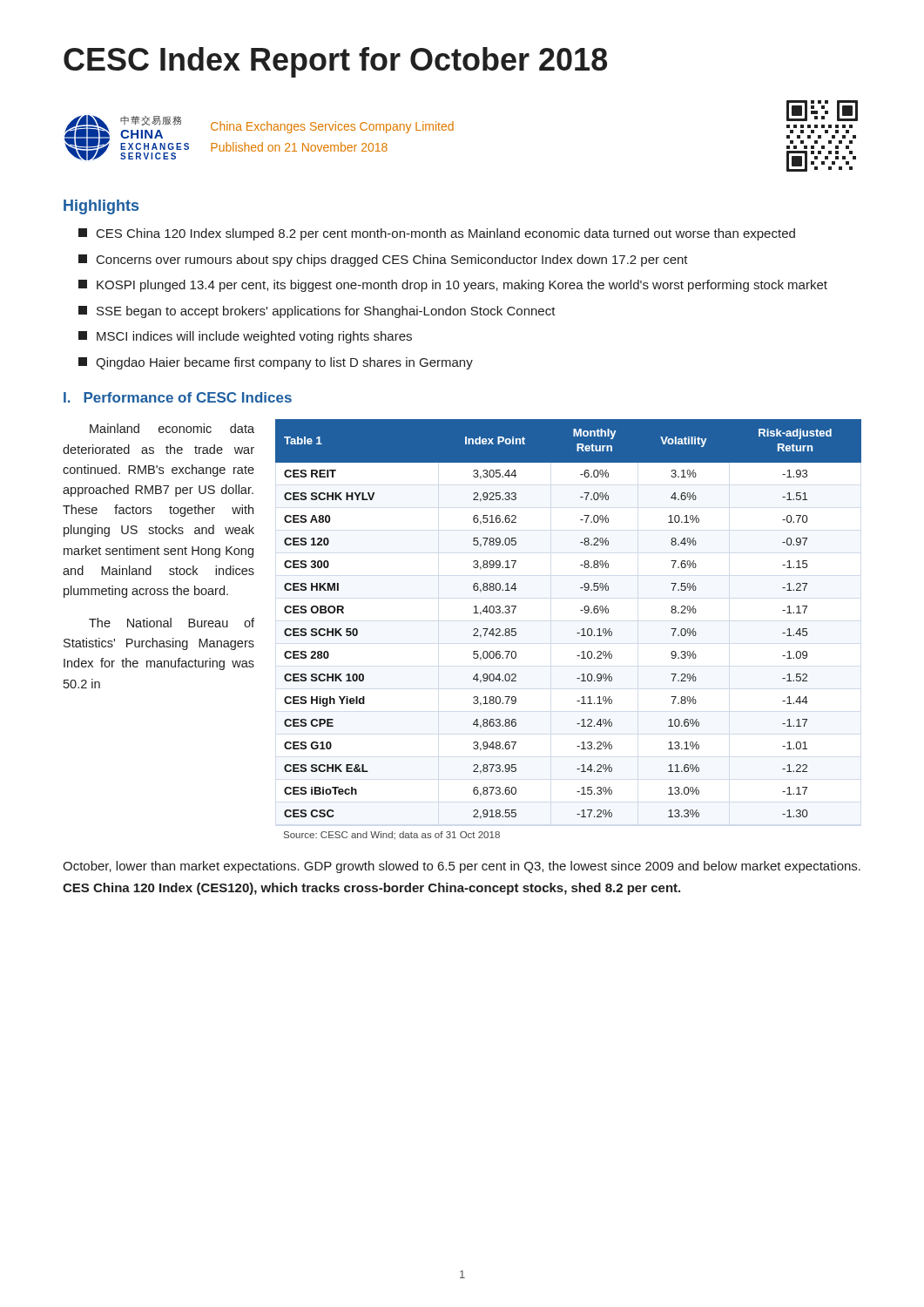Where is the passage that starts "China Exchanges Services Company Limited Published on 21"?
This screenshot has width=924, height=1307.
pyautogui.click(x=332, y=138)
